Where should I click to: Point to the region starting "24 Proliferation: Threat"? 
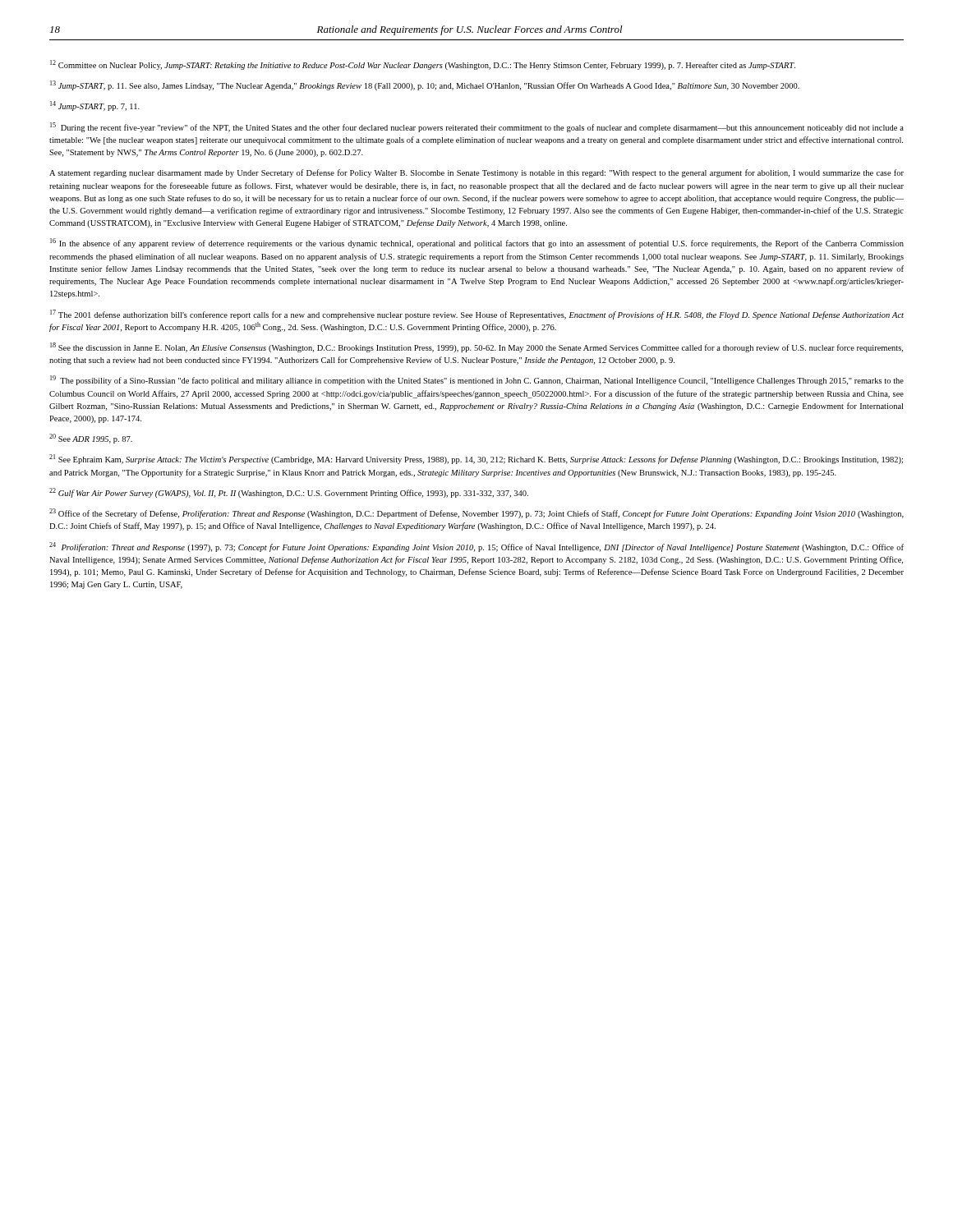pyautogui.click(x=476, y=565)
